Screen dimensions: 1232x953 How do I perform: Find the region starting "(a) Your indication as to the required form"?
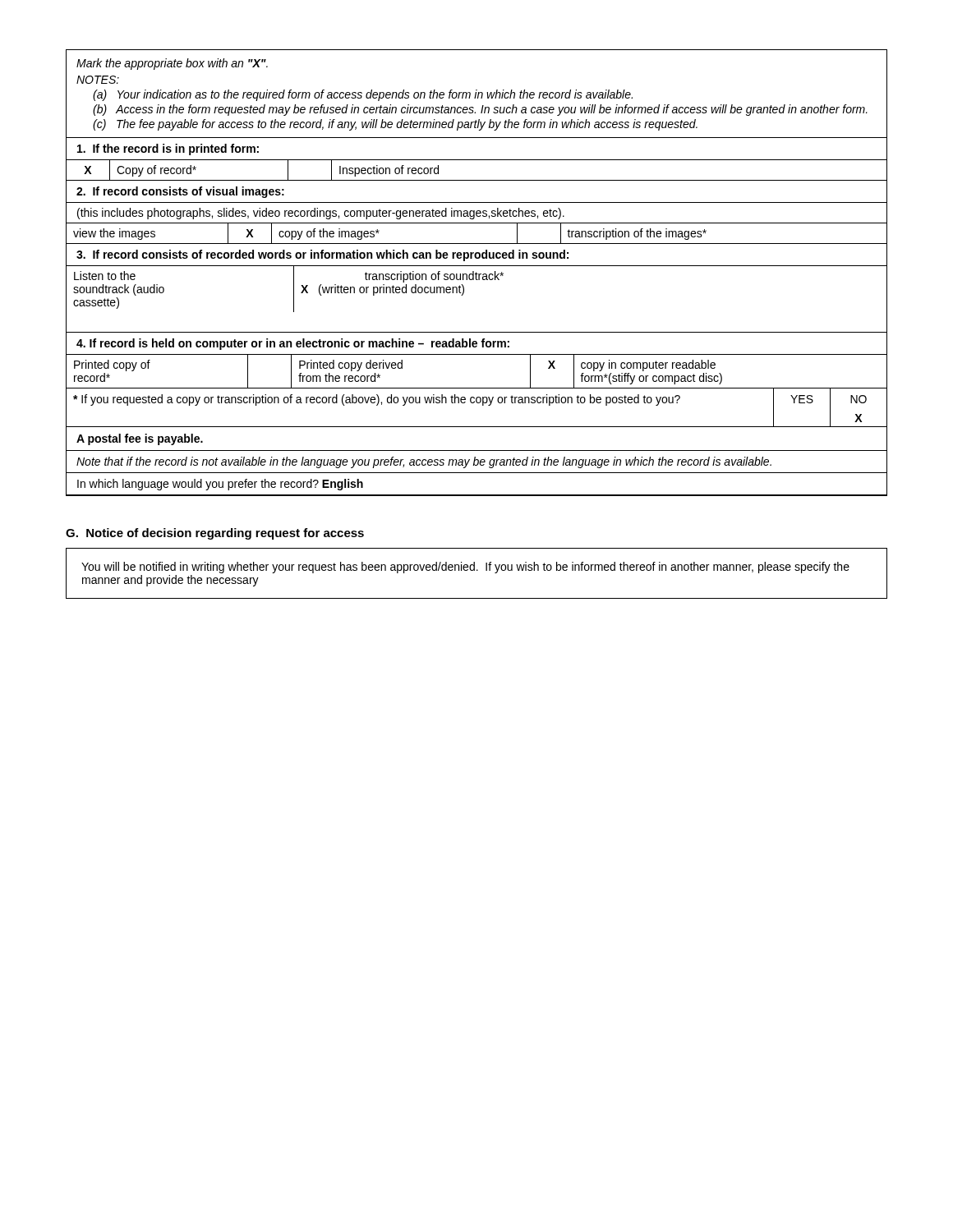click(363, 94)
